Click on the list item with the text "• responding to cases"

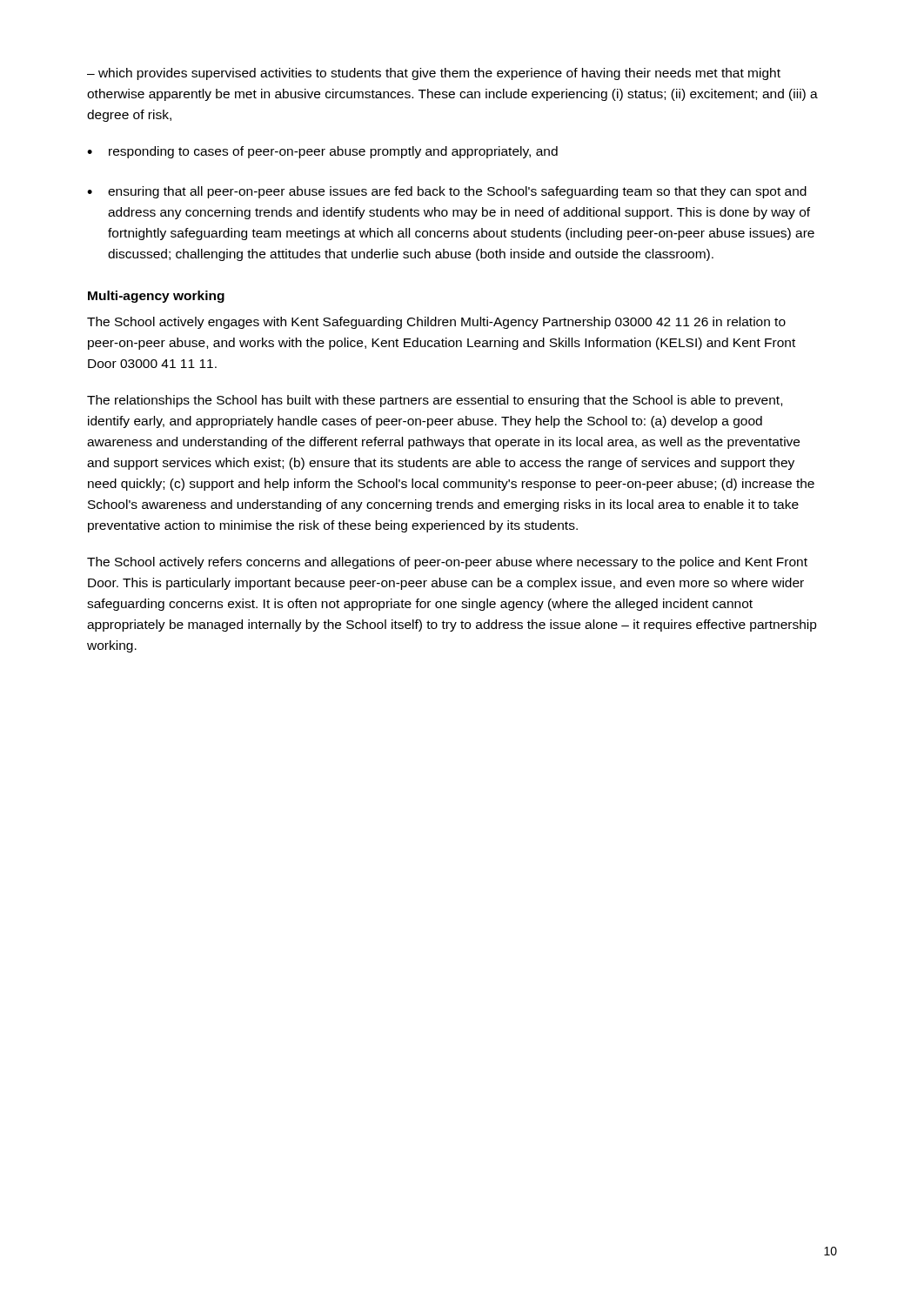[x=323, y=153]
